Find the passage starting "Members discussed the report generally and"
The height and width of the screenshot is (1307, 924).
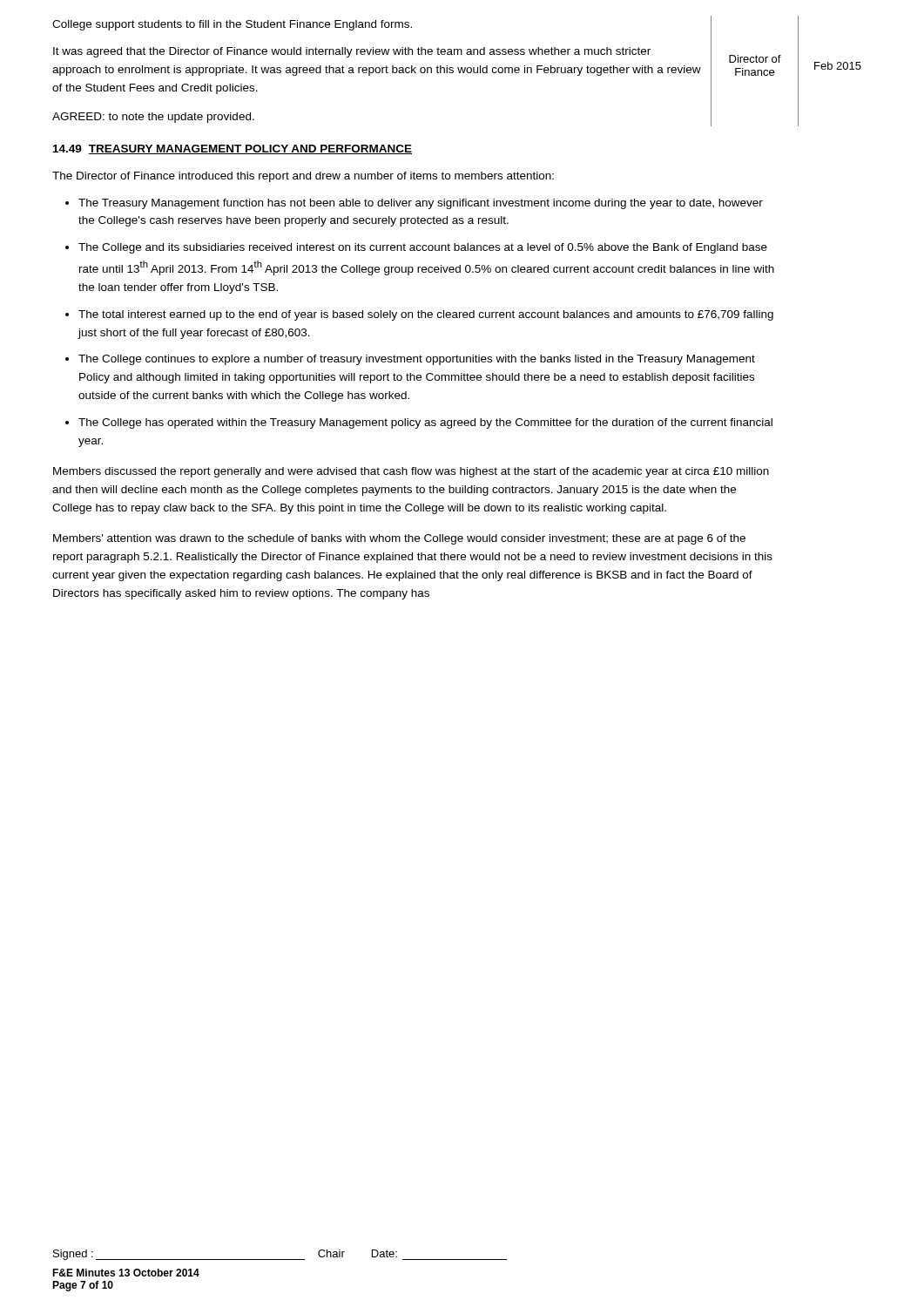pos(411,489)
